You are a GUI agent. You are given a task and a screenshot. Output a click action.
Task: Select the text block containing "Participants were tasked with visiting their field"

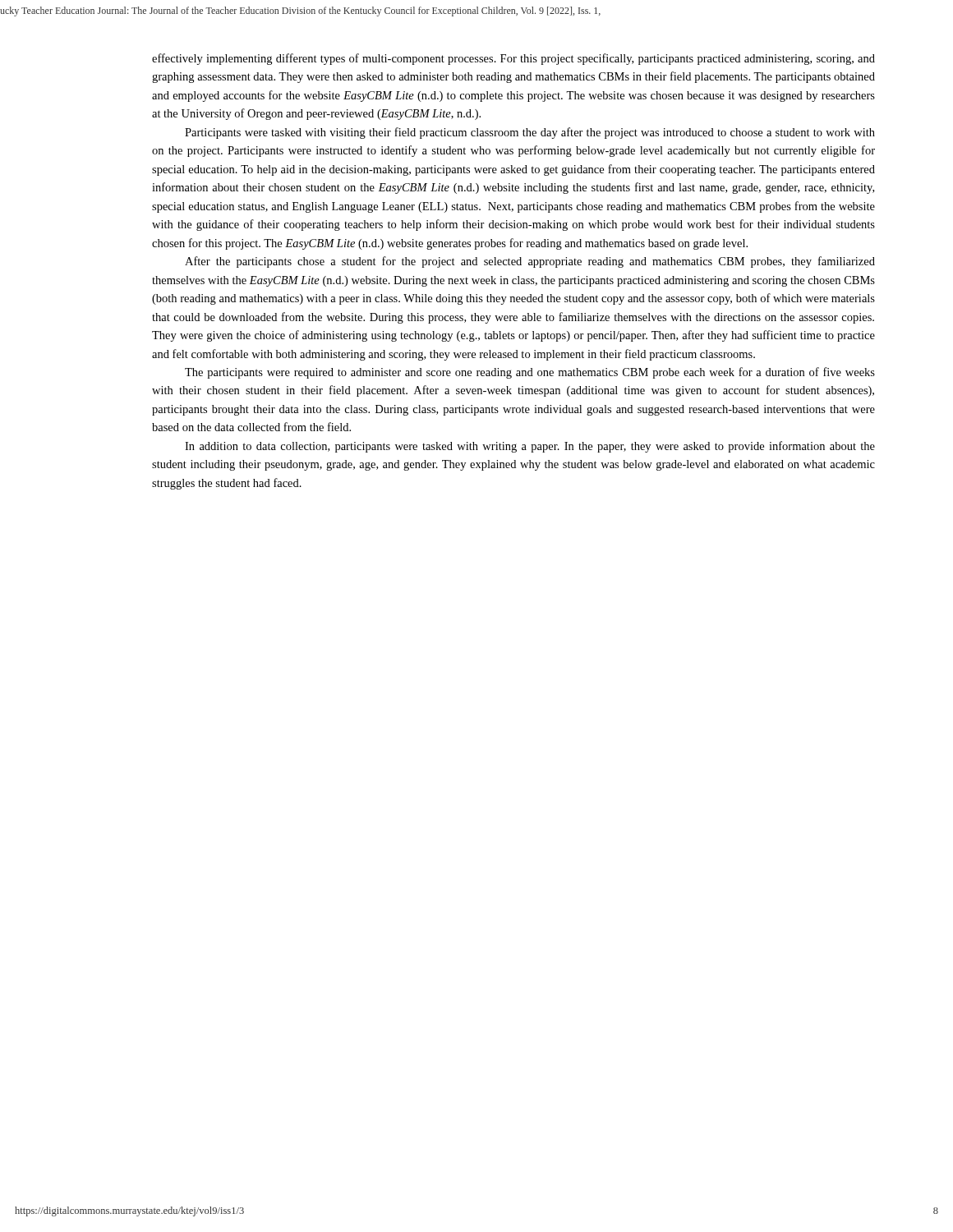click(x=513, y=188)
